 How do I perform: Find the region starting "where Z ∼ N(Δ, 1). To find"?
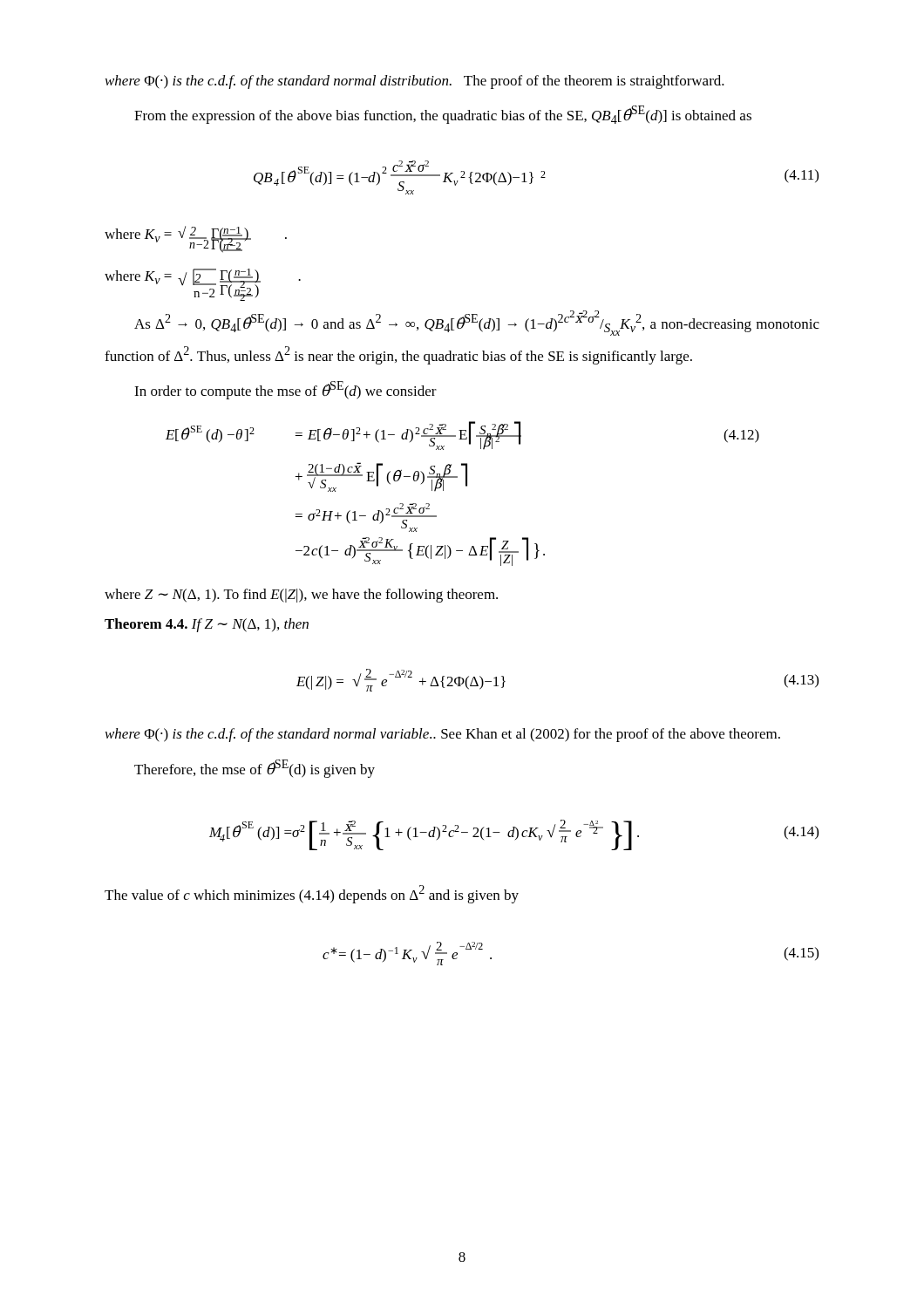point(302,594)
